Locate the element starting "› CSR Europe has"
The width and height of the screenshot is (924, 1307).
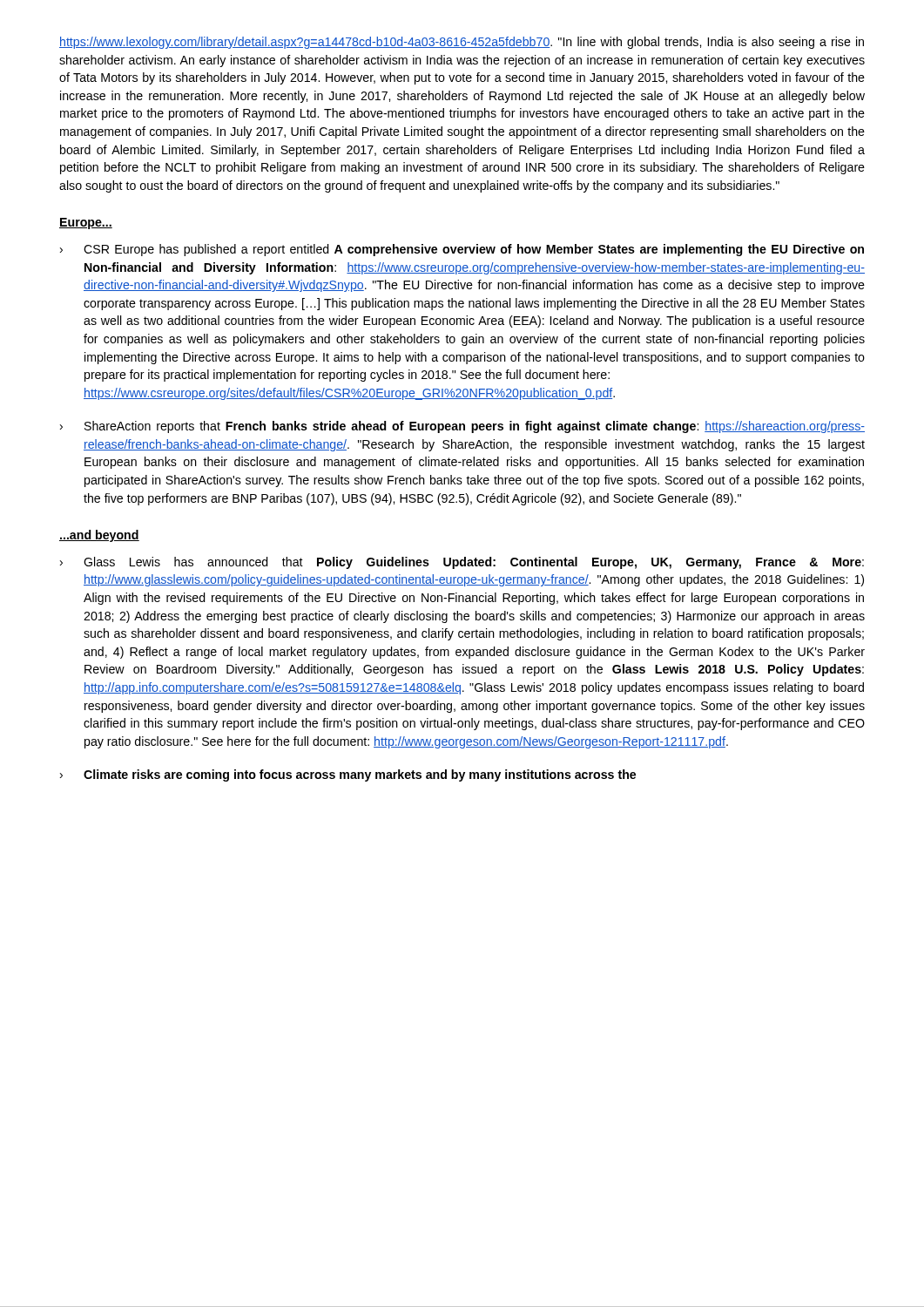click(462, 321)
